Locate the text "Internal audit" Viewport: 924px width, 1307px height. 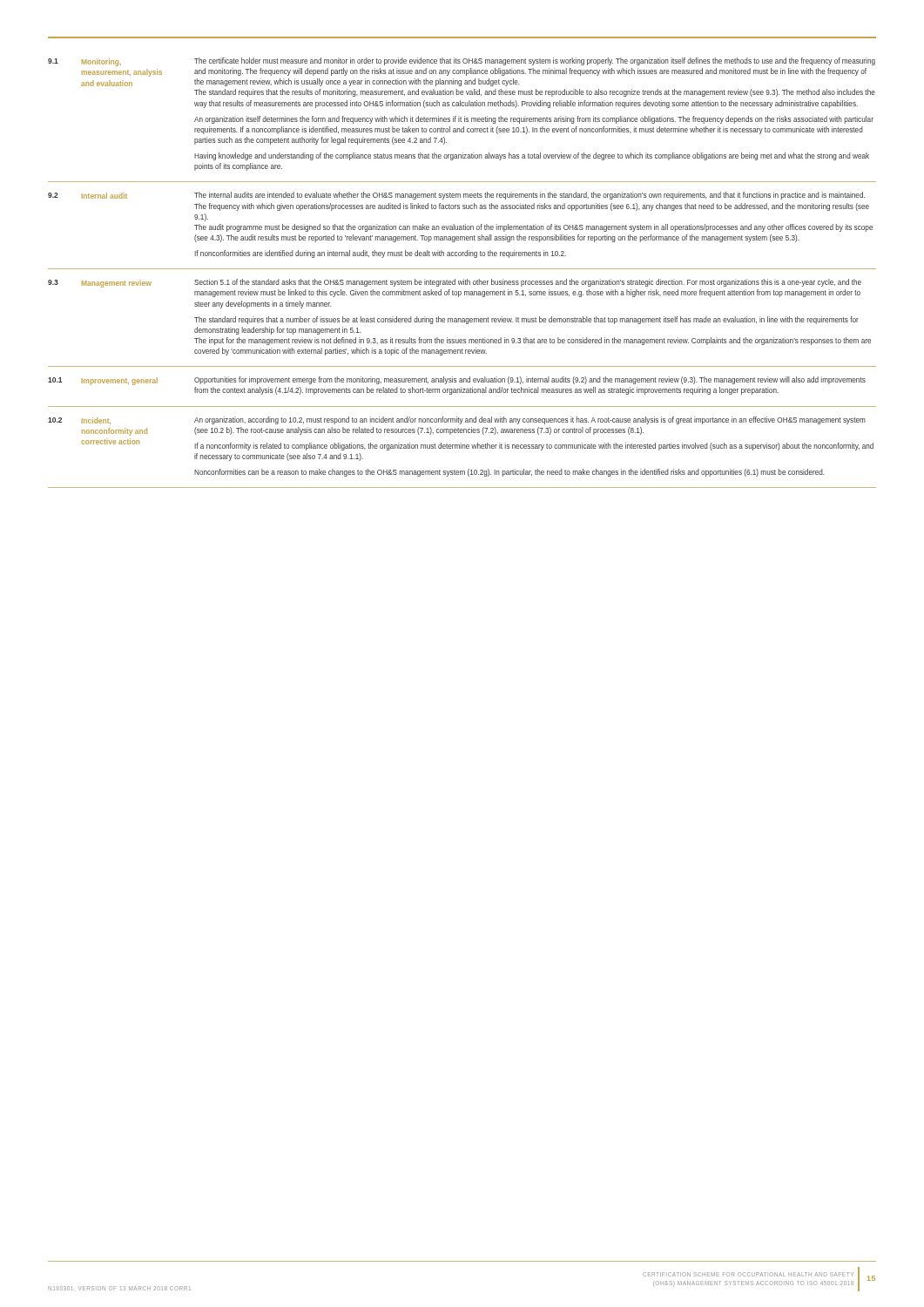click(104, 196)
